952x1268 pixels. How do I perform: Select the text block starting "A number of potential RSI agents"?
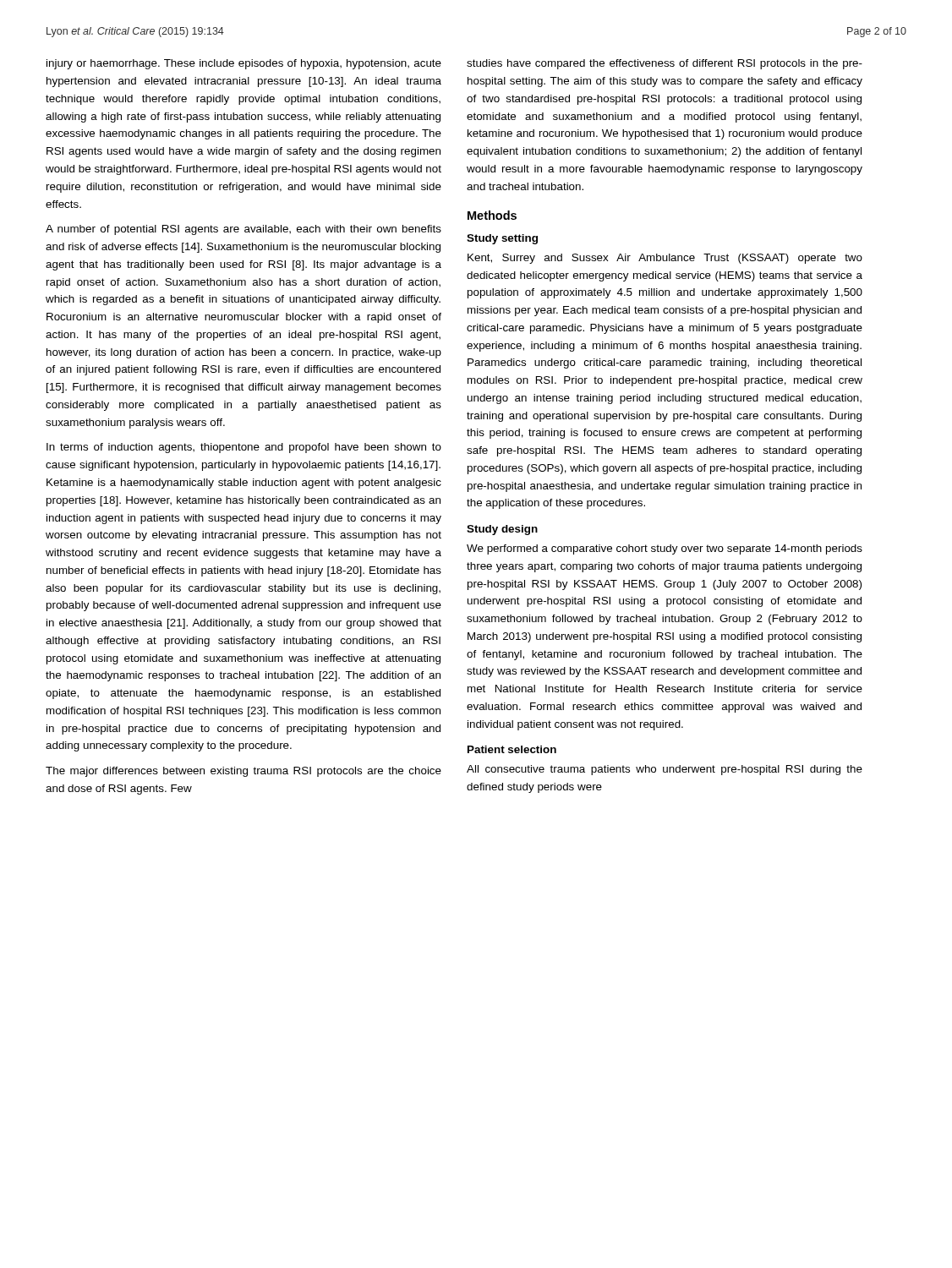tap(244, 326)
